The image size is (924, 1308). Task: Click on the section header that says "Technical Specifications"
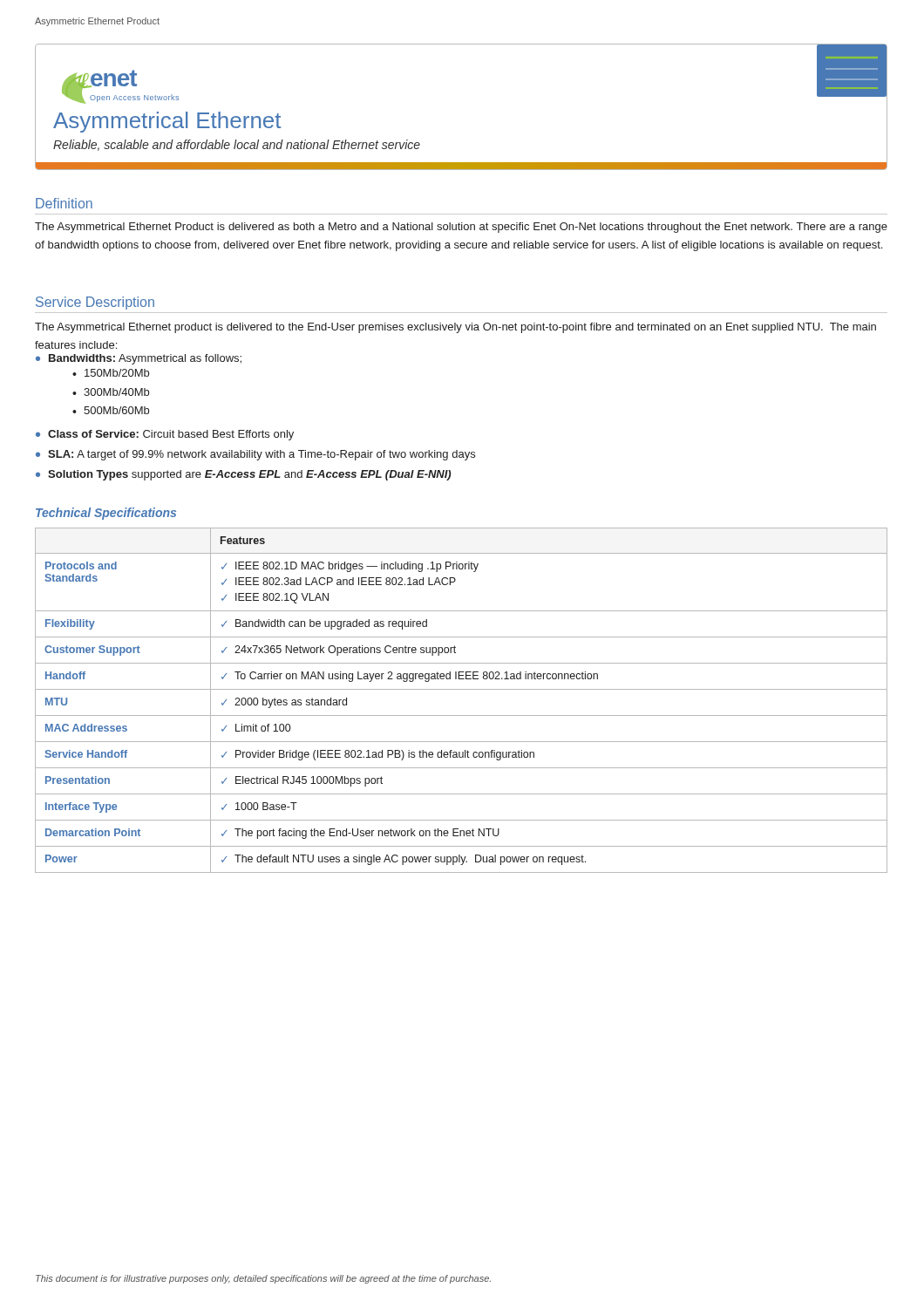(x=106, y=513)
